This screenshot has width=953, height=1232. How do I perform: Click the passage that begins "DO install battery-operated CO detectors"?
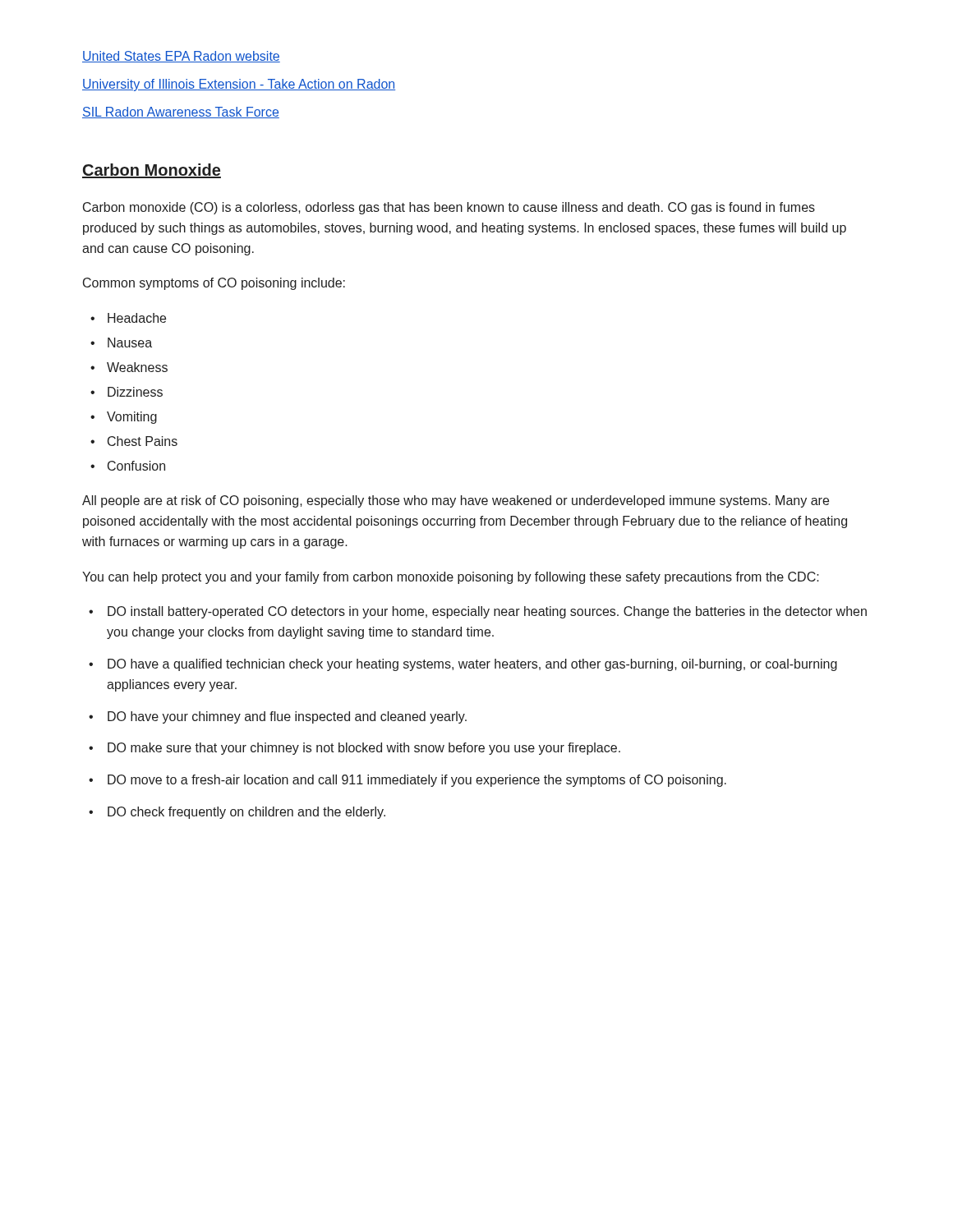point(487,622)
